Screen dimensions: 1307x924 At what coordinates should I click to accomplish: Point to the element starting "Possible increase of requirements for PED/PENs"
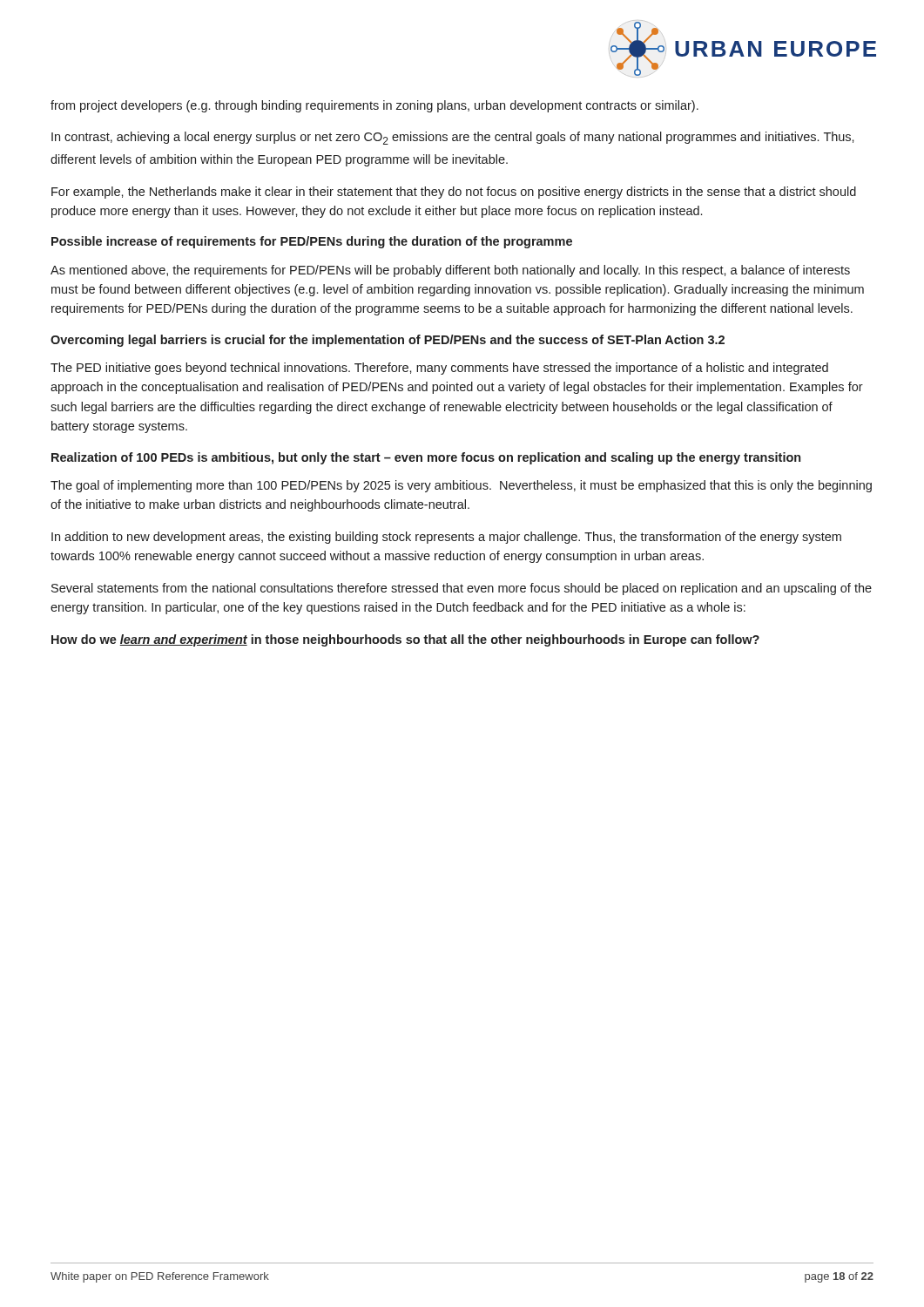[x=312, y=242]
